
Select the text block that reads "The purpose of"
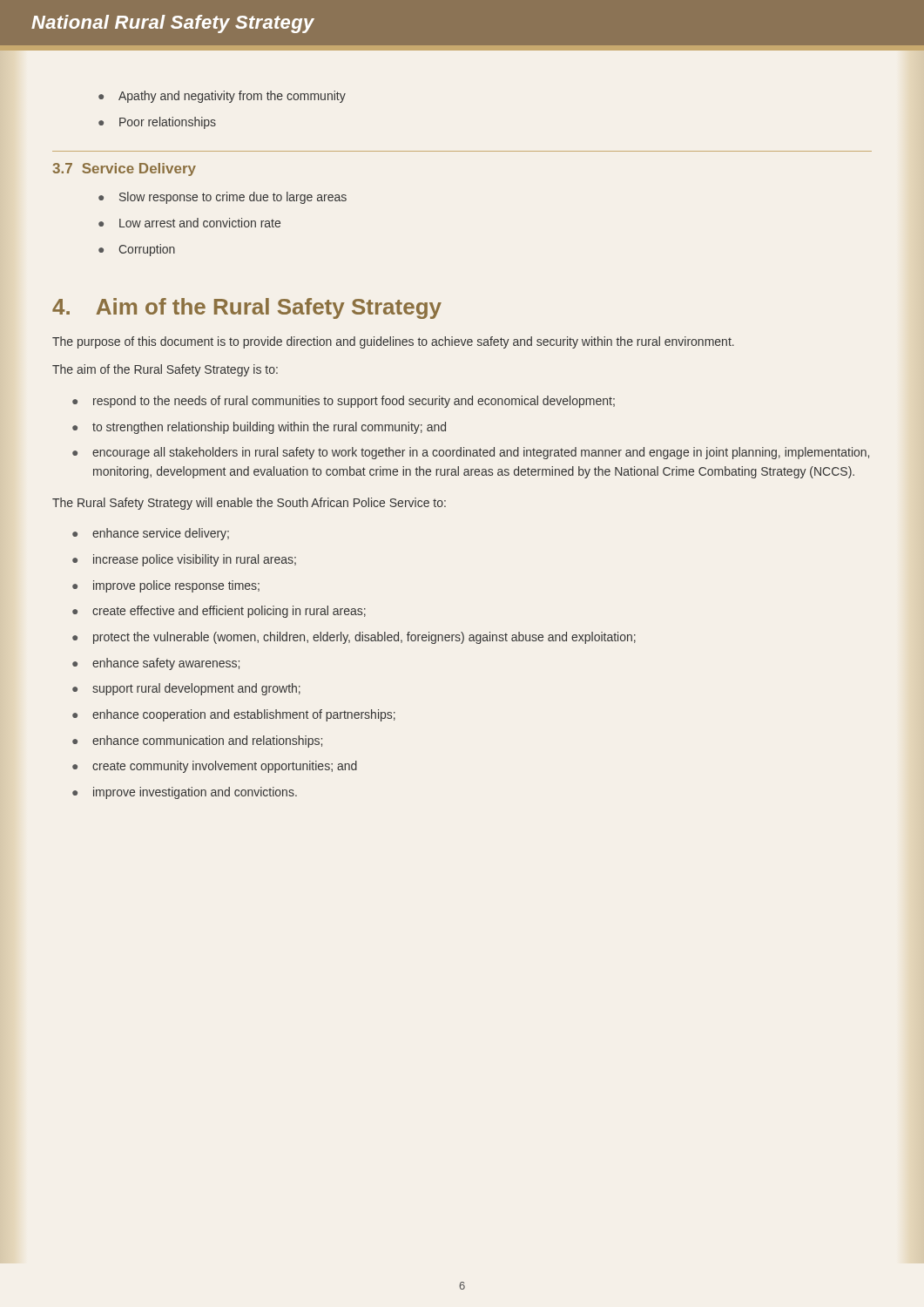coord(394,342)
